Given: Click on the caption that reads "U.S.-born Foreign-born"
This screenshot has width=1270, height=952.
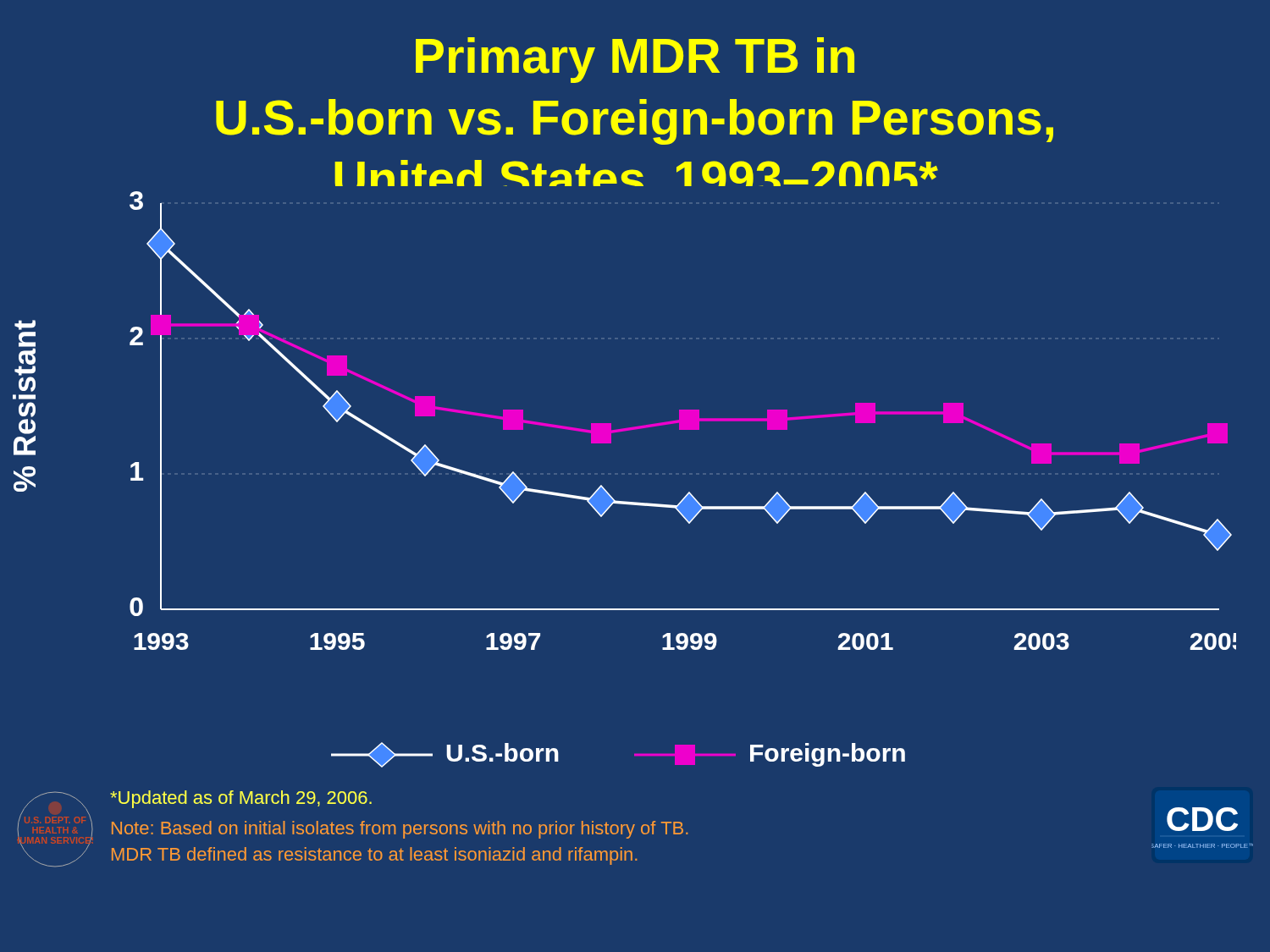Looking at the screenshot, I should pyautogui.click(x=451, y=756).
